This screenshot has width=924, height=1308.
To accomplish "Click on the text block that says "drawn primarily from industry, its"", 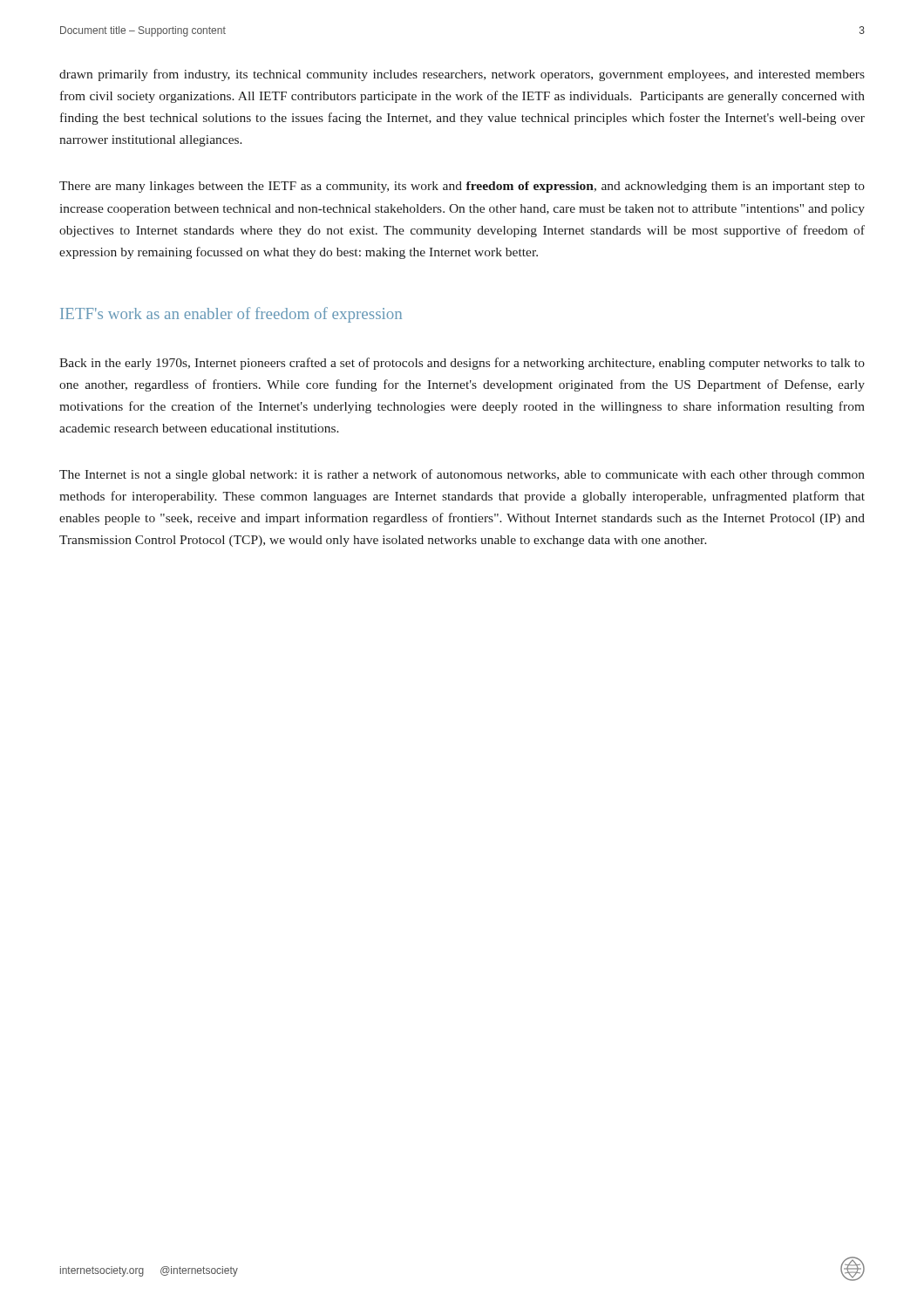I will 462,107.
